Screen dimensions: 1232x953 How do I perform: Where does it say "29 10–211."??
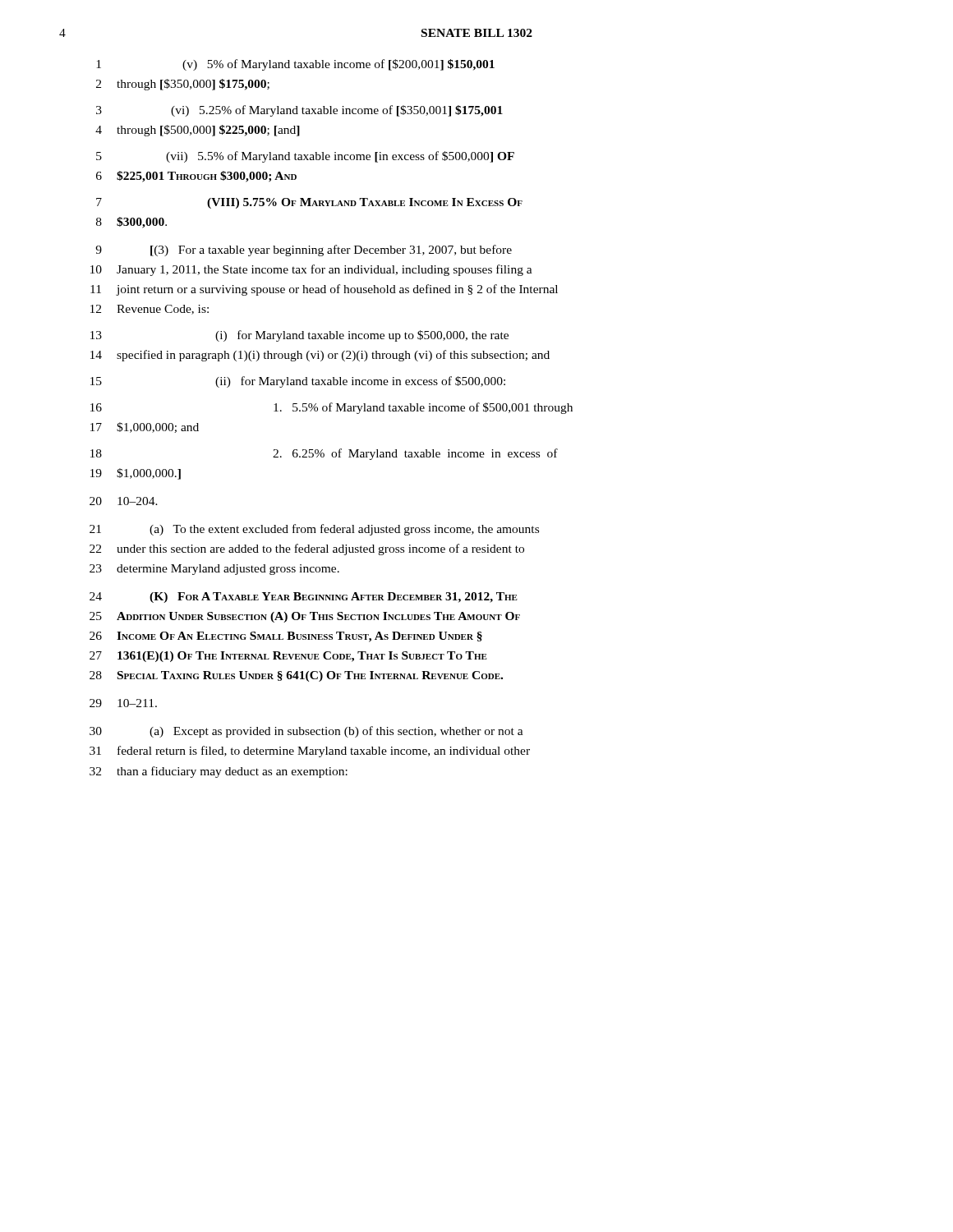pyautogui.click(x=123, y=703)
